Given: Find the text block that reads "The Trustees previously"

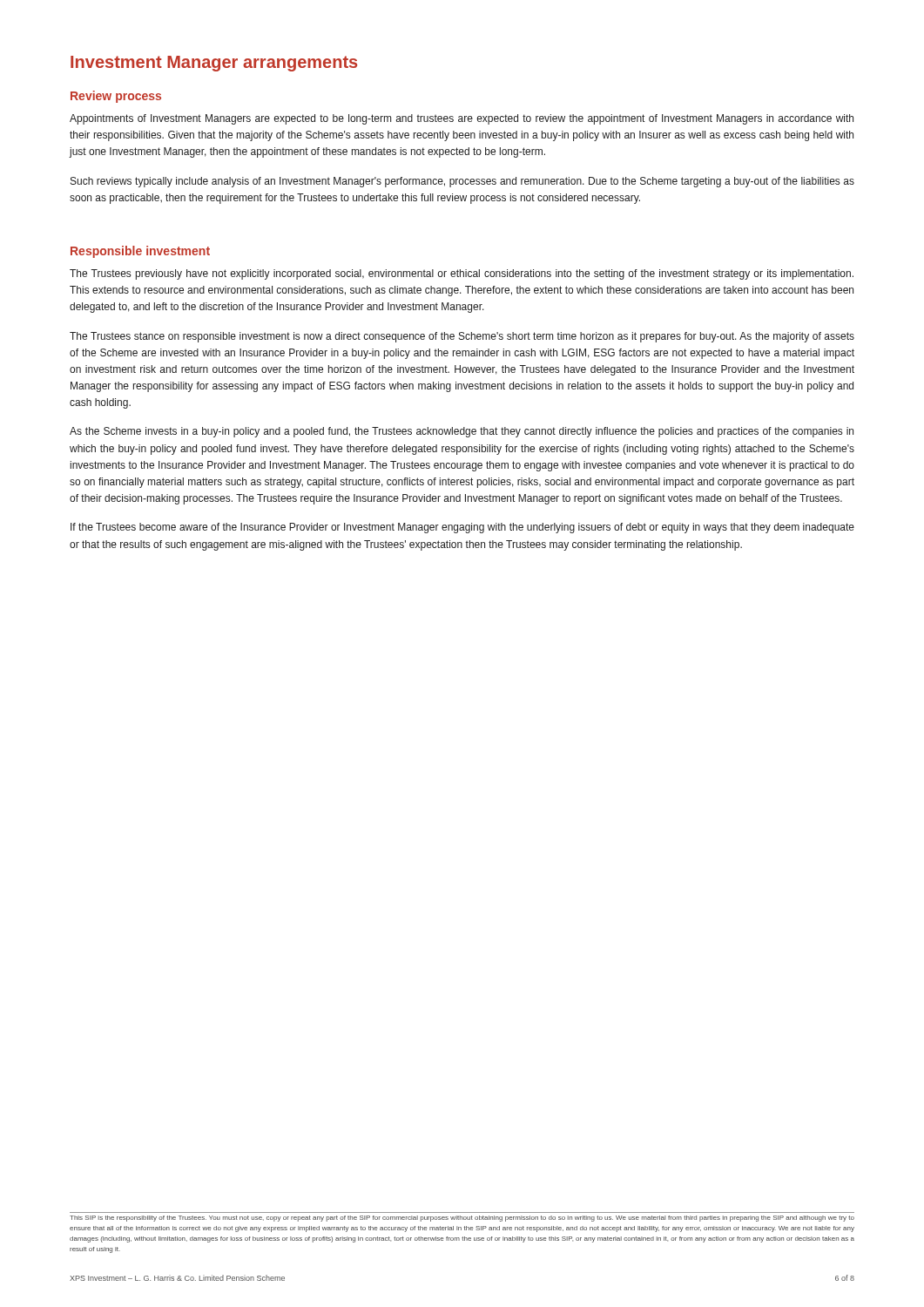Looking at the screenshot, I should (x=462, y=290).
